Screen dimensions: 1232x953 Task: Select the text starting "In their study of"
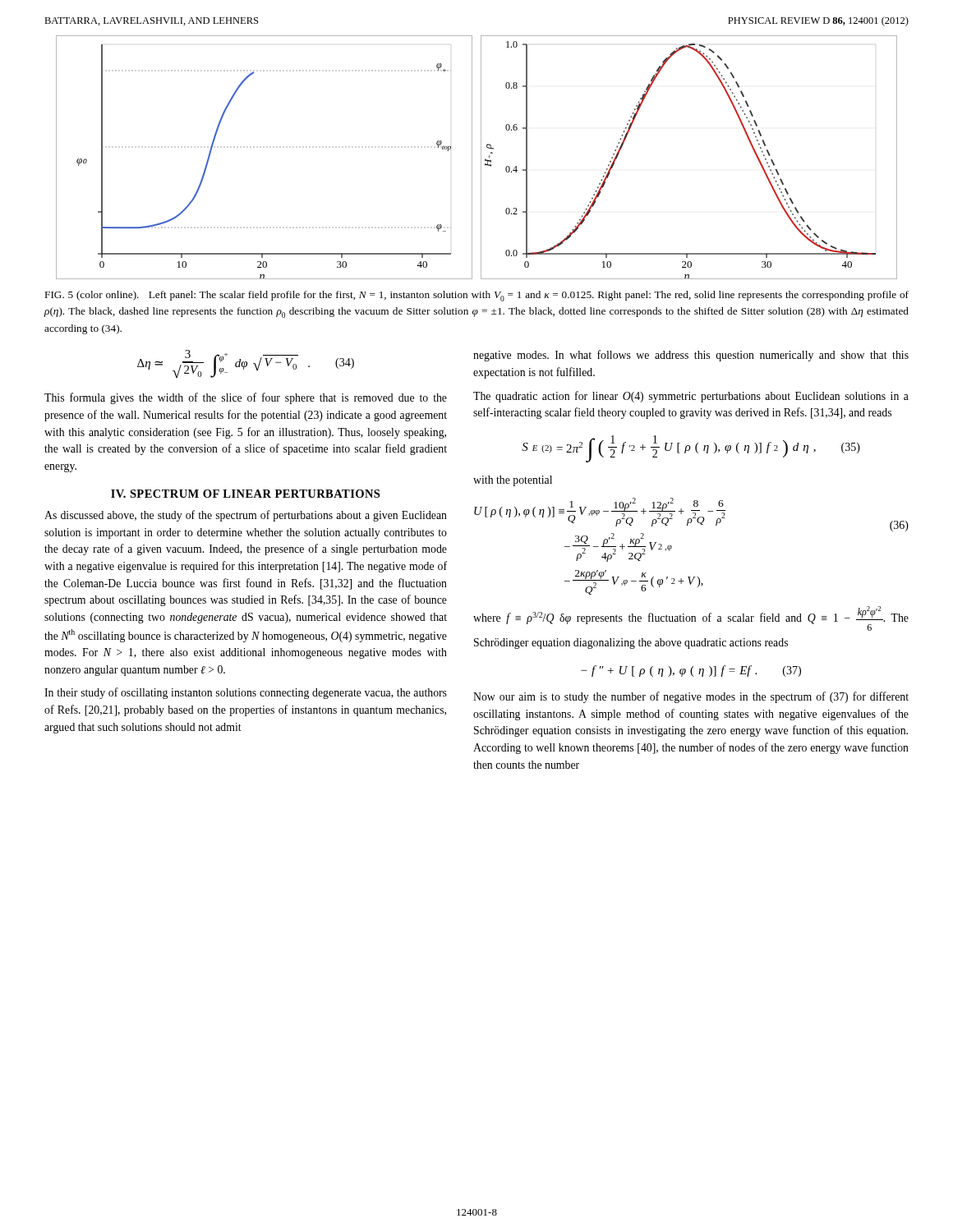coord(246,710)
